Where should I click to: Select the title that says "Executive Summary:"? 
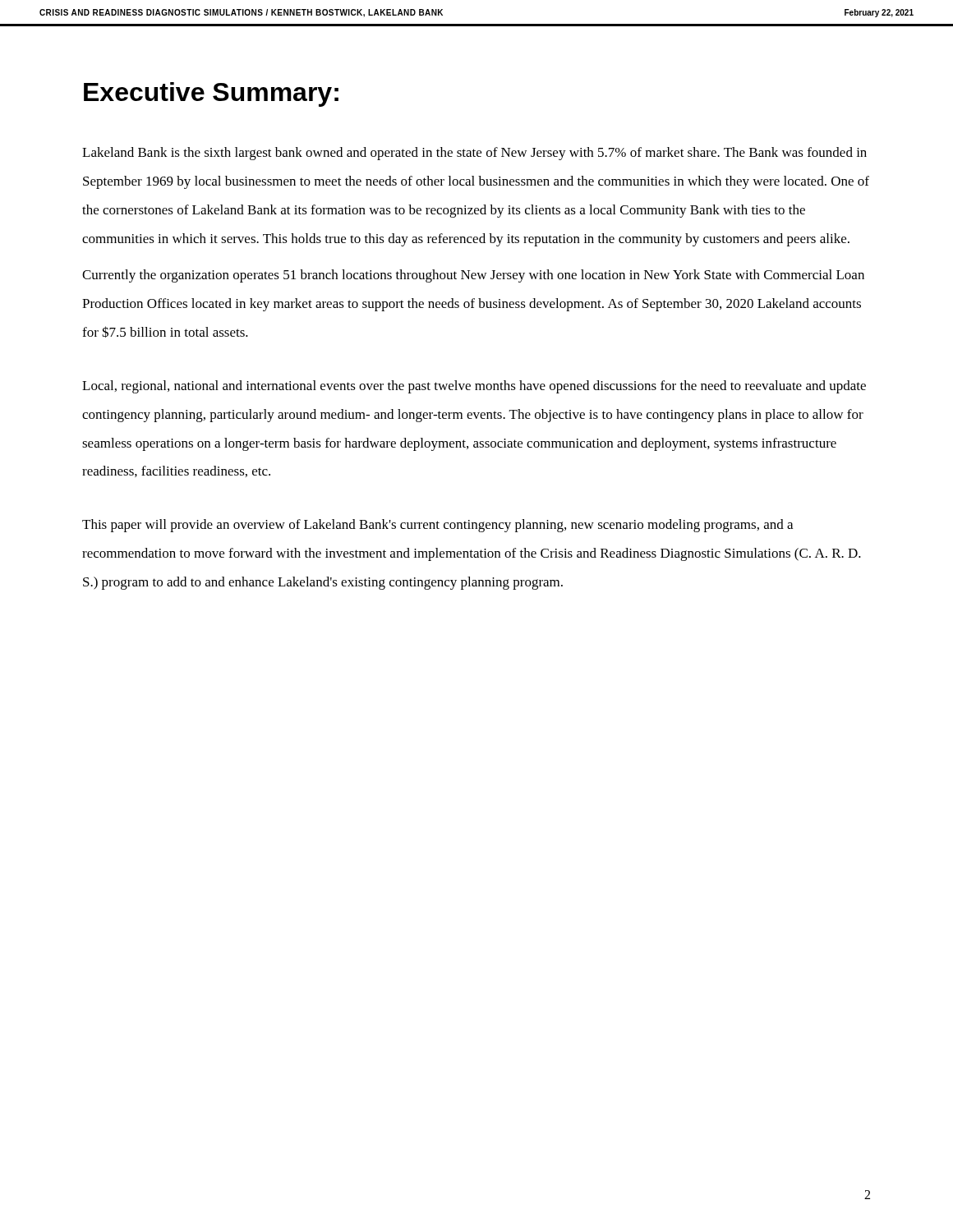coord(211,92)
